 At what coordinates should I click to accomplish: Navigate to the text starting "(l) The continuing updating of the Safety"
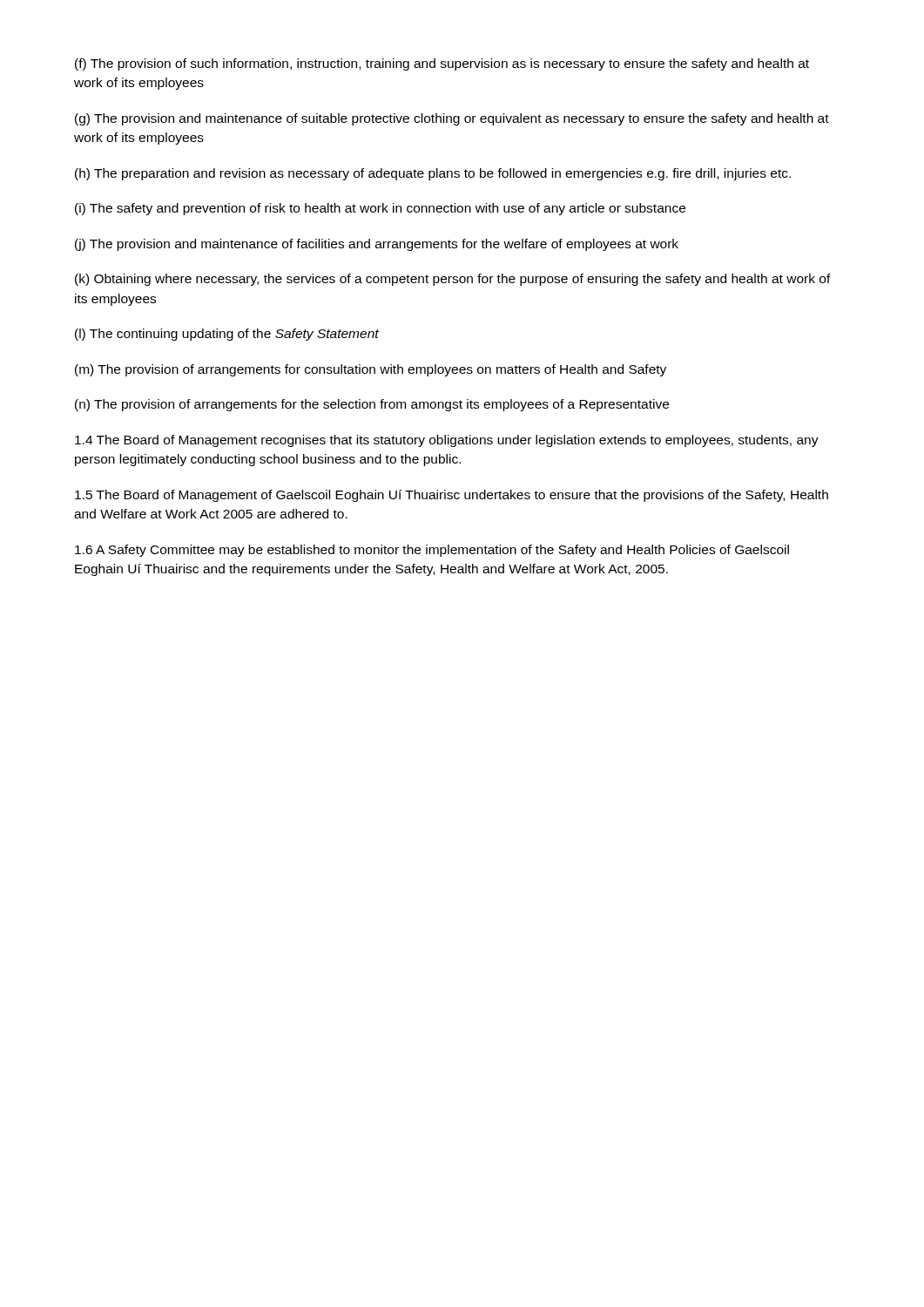226,333
